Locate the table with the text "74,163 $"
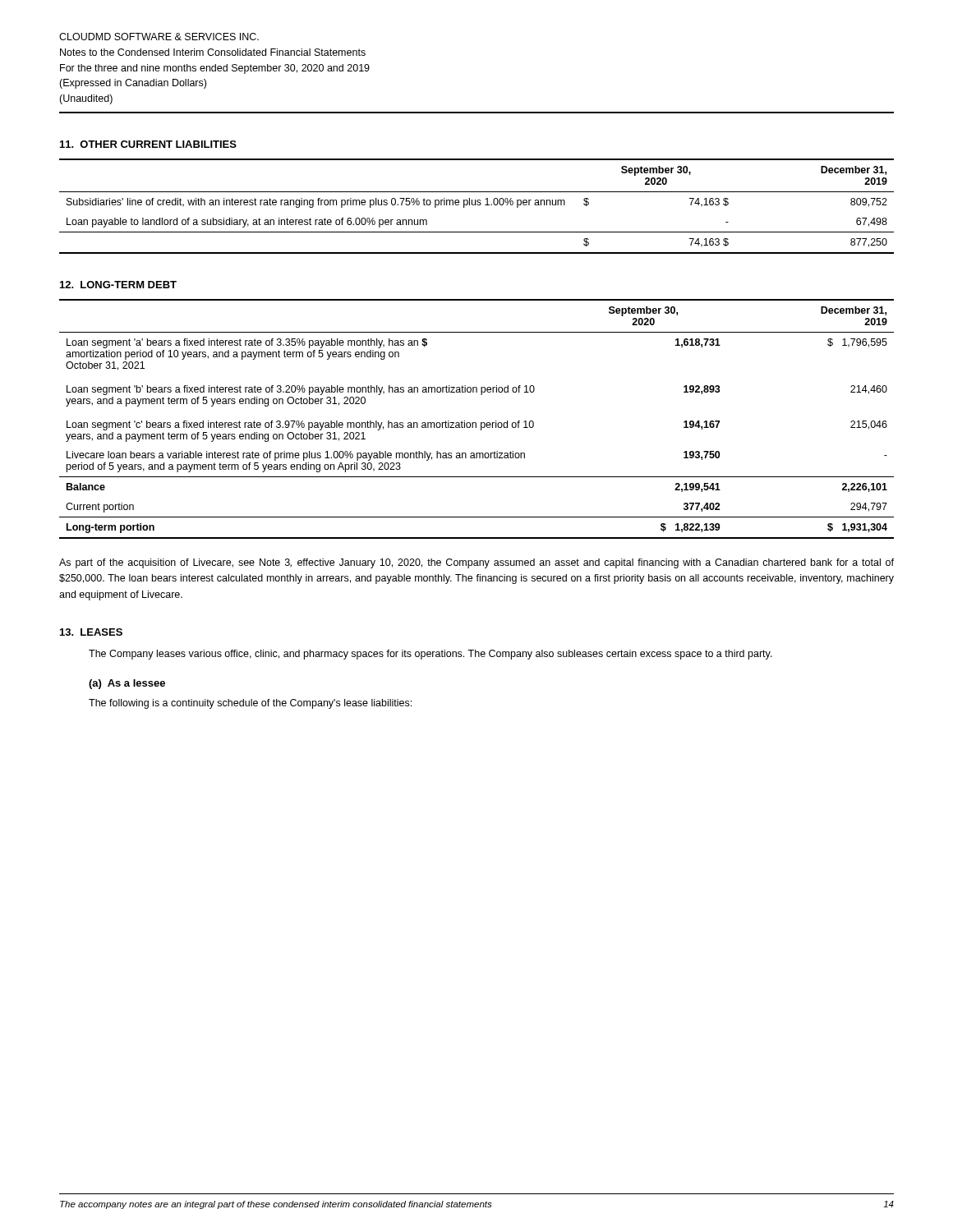Viewport: 953px width, 1232px height. click(x=476, y=206)
